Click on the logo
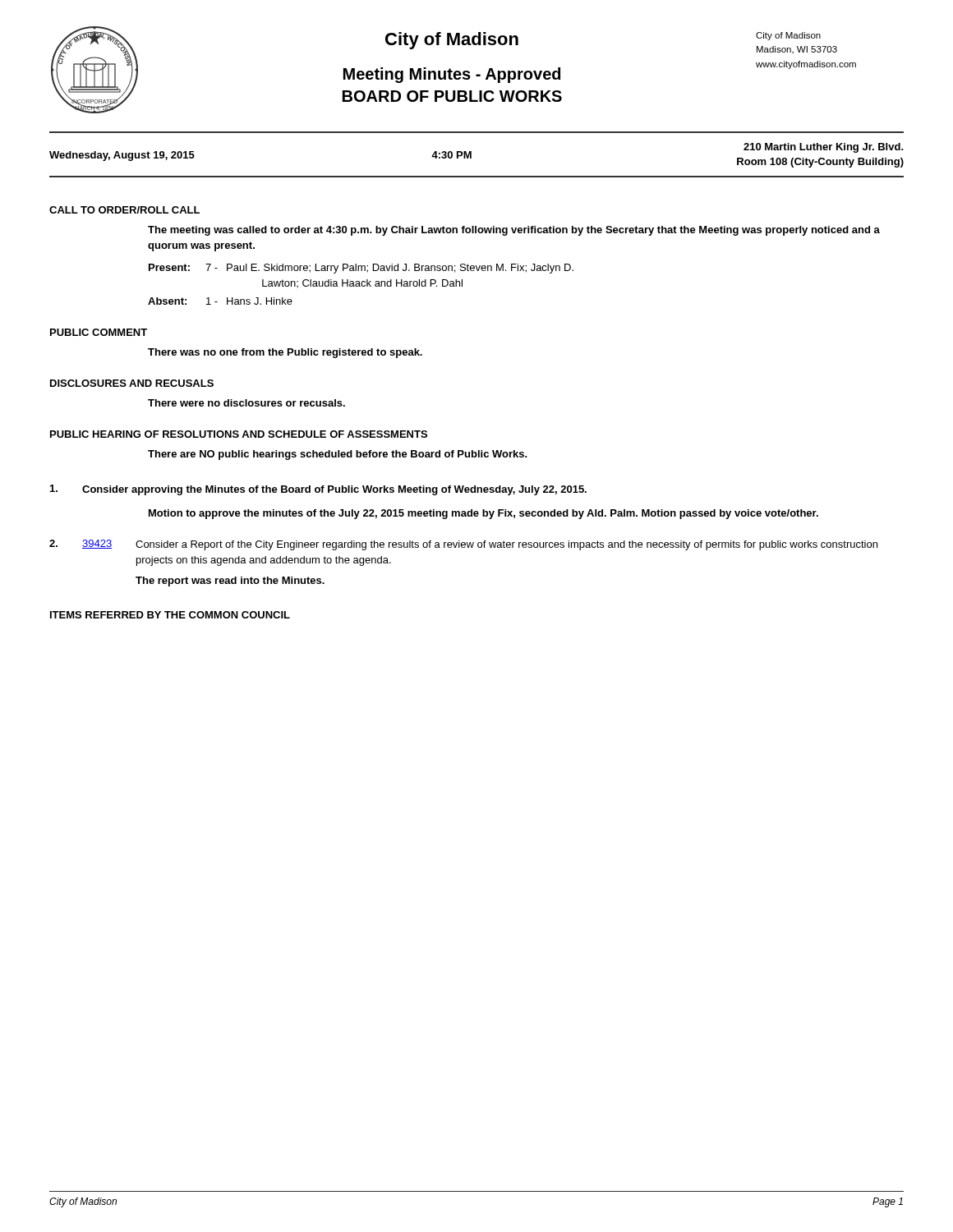Image resolution: width=953 pixels, height=1232 pixels. pyautogui.click(x=99, y=71)
